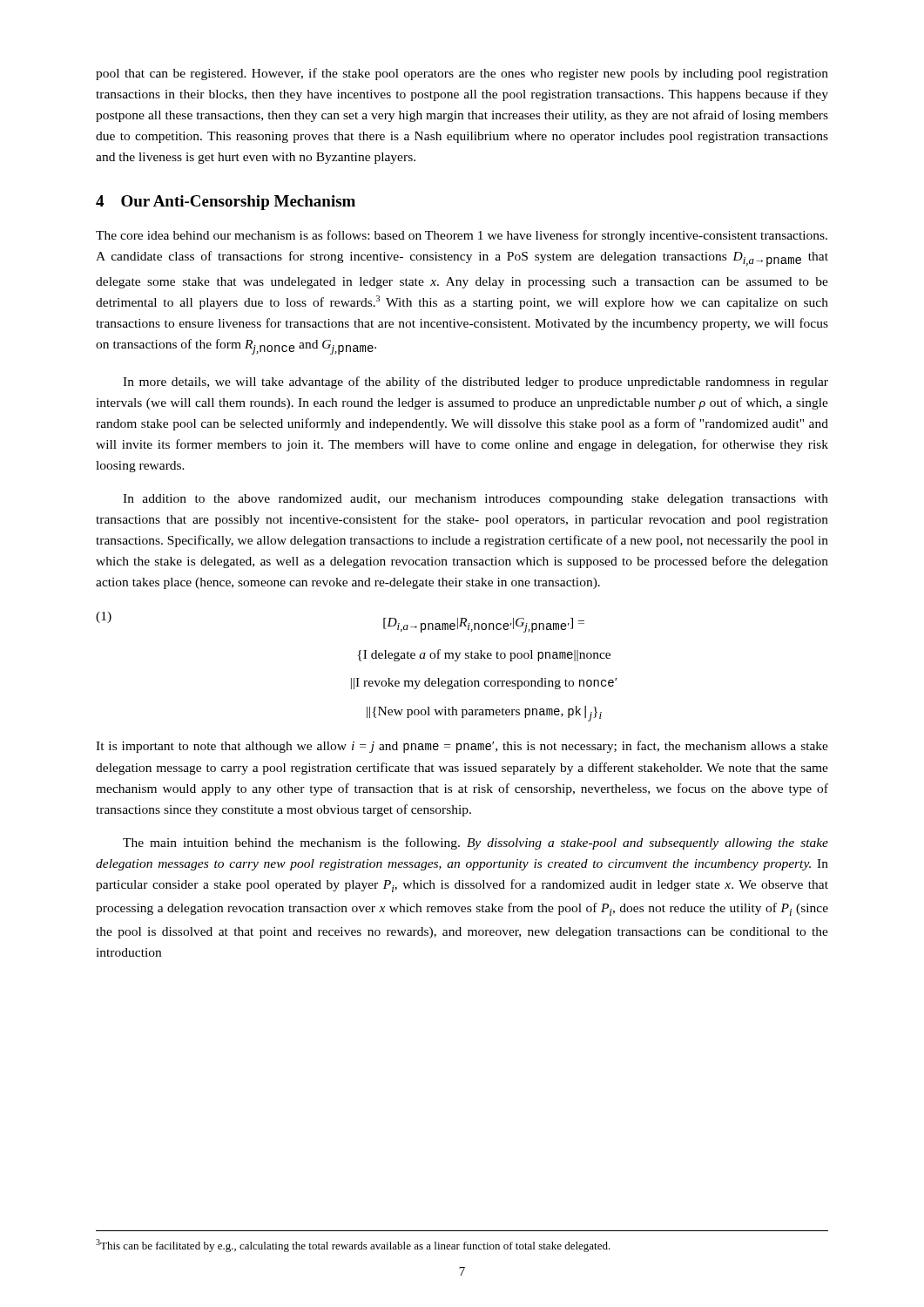Point to the region starting "In more details, we will take advantage of"
Image resolution: width=924 pixels, height=1307 pixels.
[x=462, y=423]
